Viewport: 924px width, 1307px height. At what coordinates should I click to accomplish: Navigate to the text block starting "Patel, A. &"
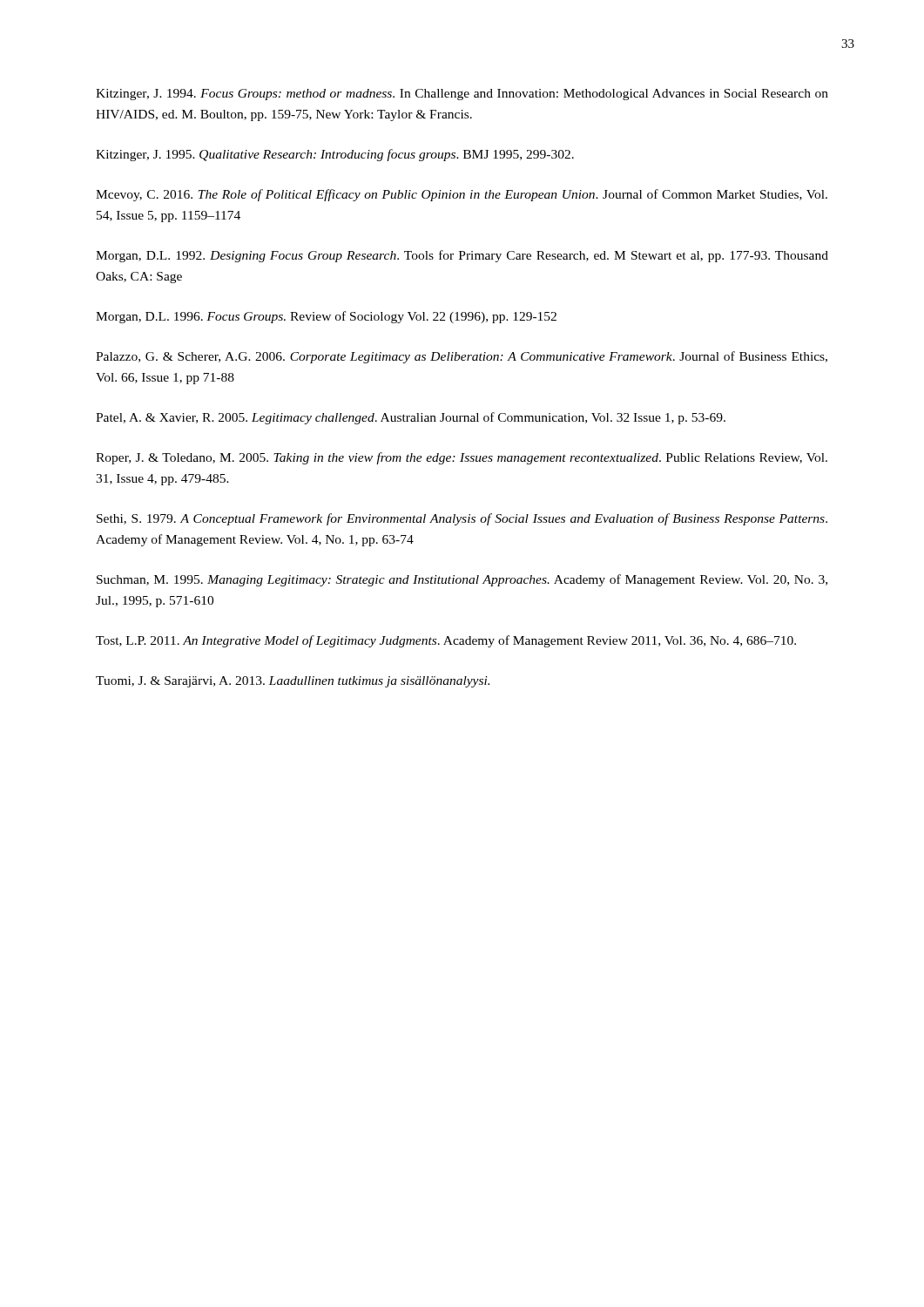(x=411, y=417)
